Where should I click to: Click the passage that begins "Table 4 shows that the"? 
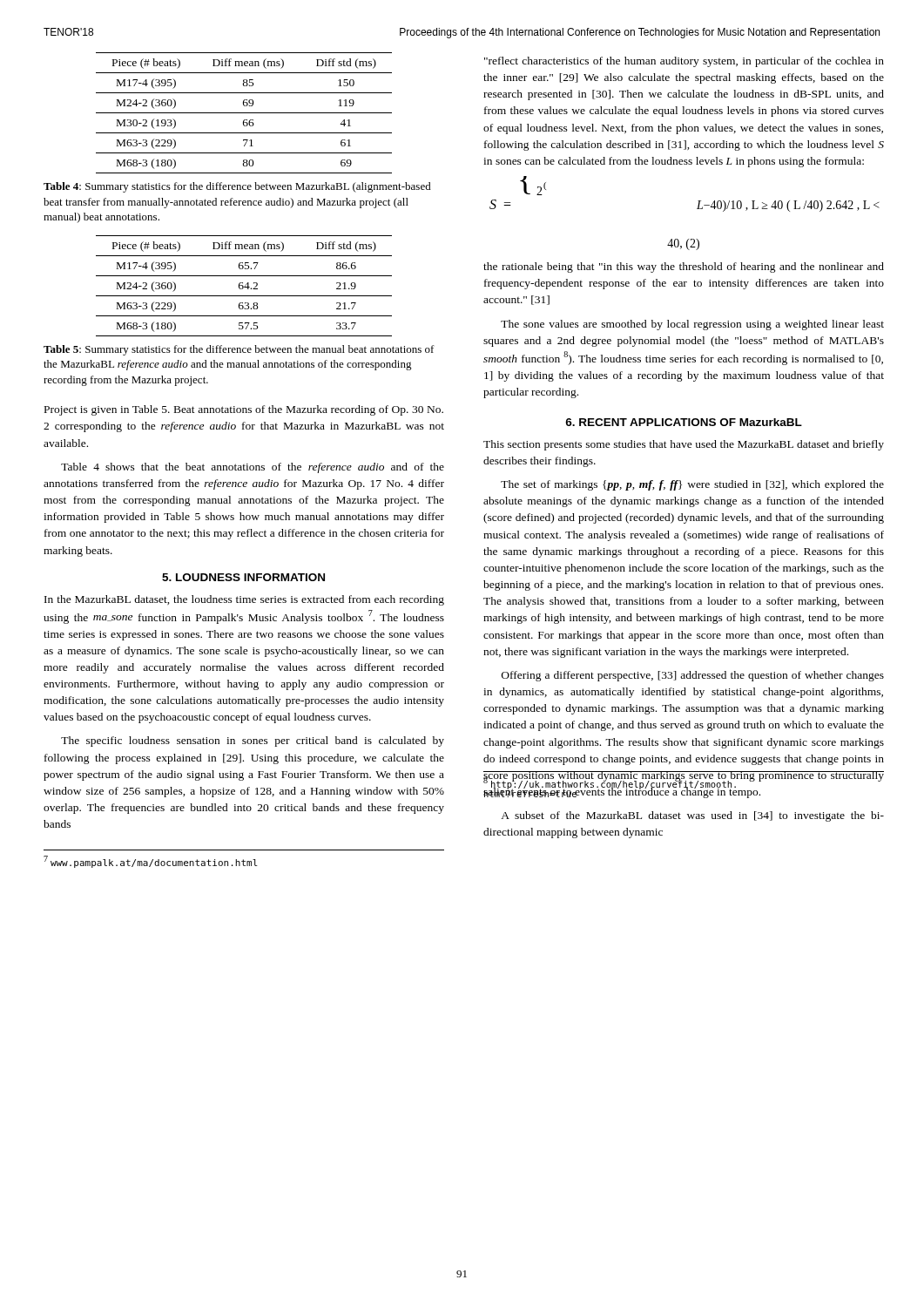point(244,508)
